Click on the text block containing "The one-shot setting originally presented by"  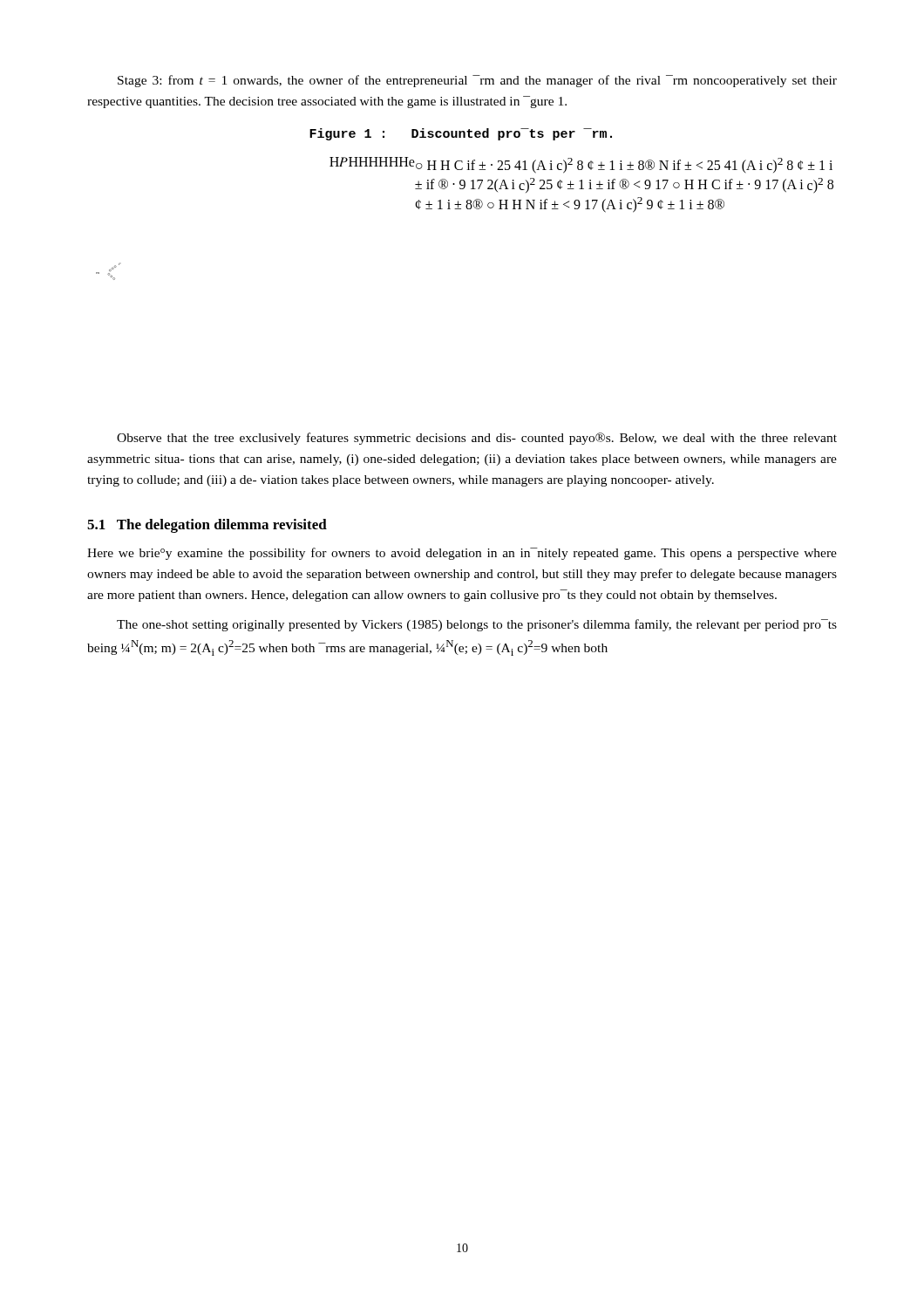point(462,638)
